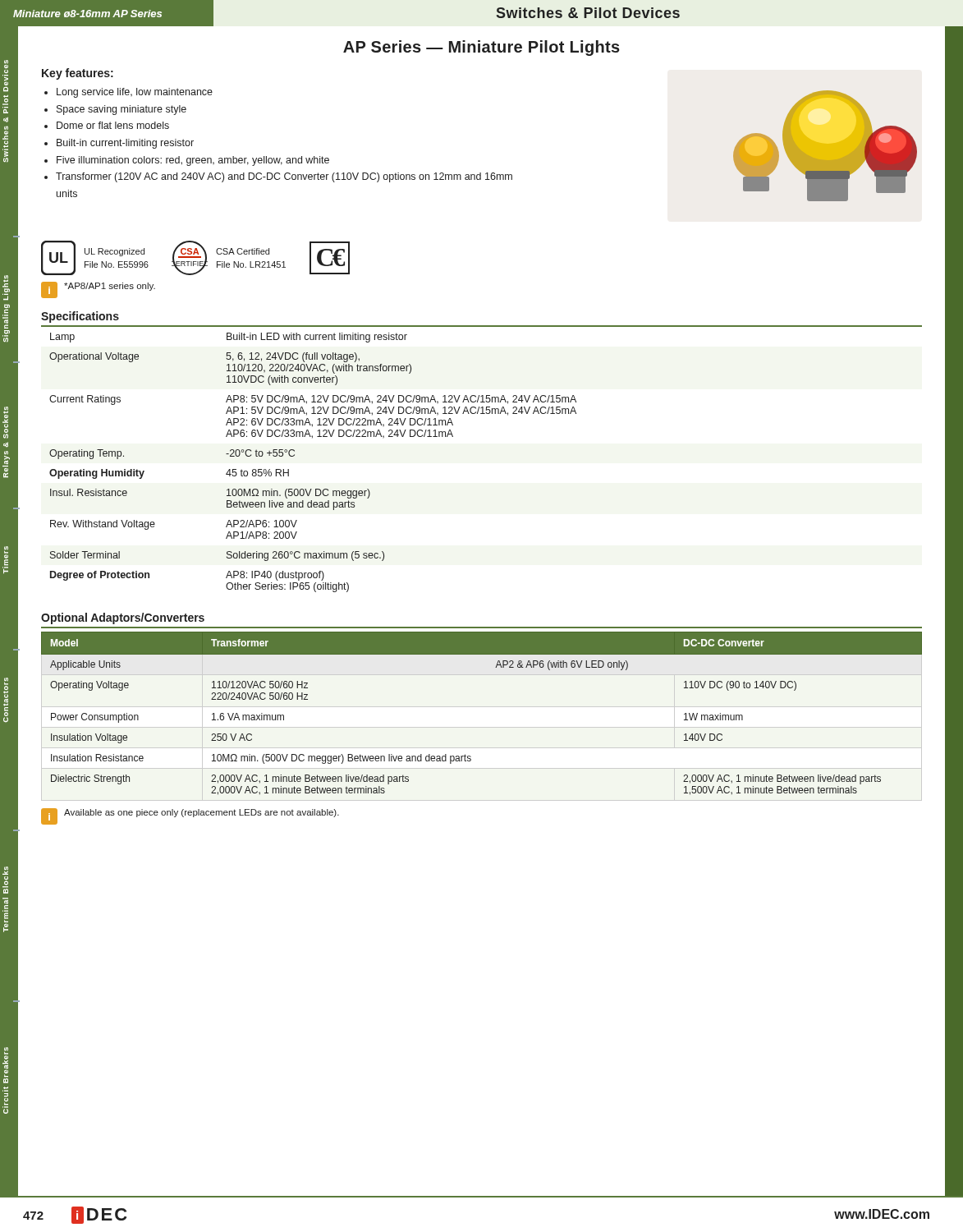Locate the text with the text "AP8/AP1 series only."

[110, 286]
